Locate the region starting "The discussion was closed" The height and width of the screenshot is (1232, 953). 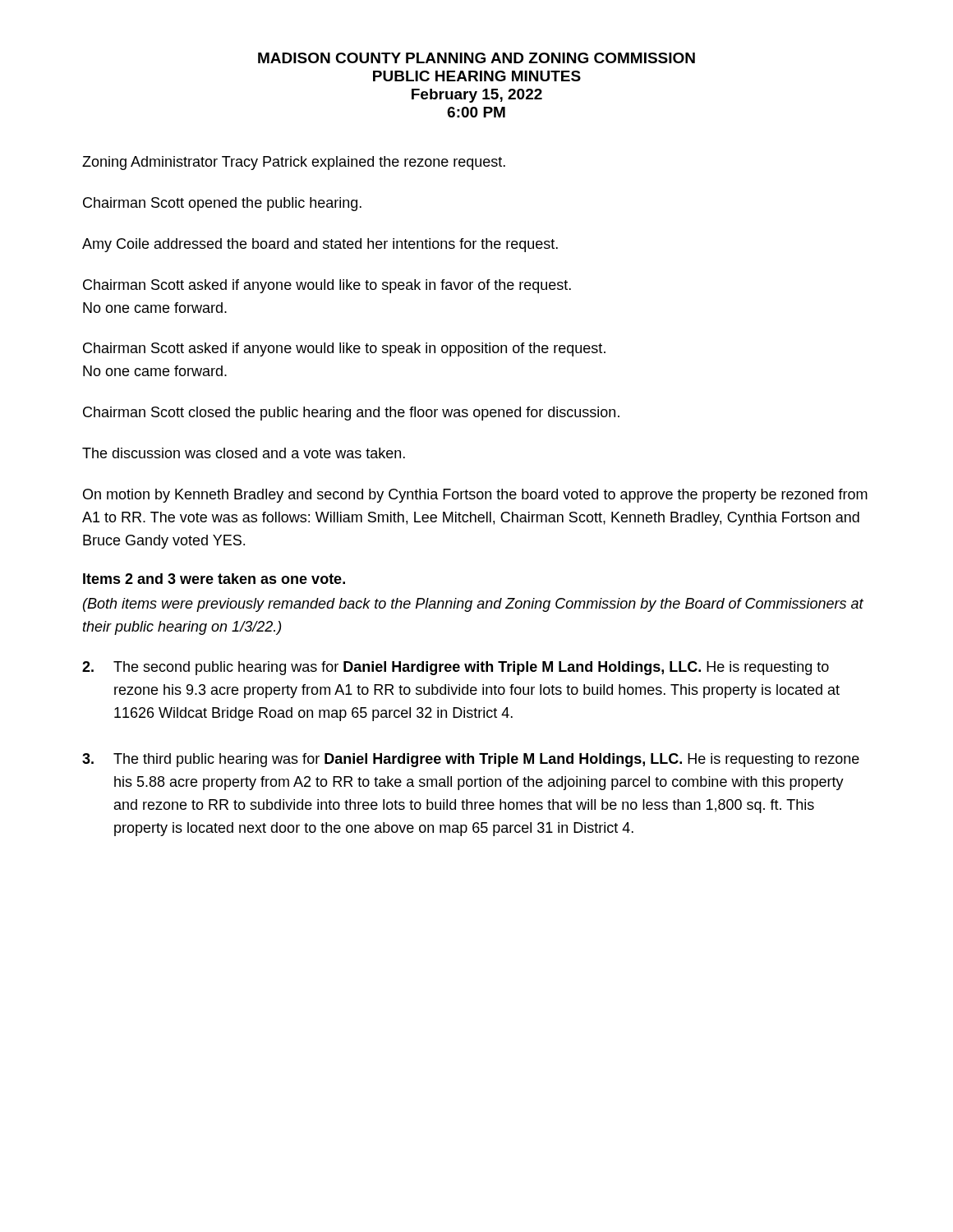click(244, 453)
